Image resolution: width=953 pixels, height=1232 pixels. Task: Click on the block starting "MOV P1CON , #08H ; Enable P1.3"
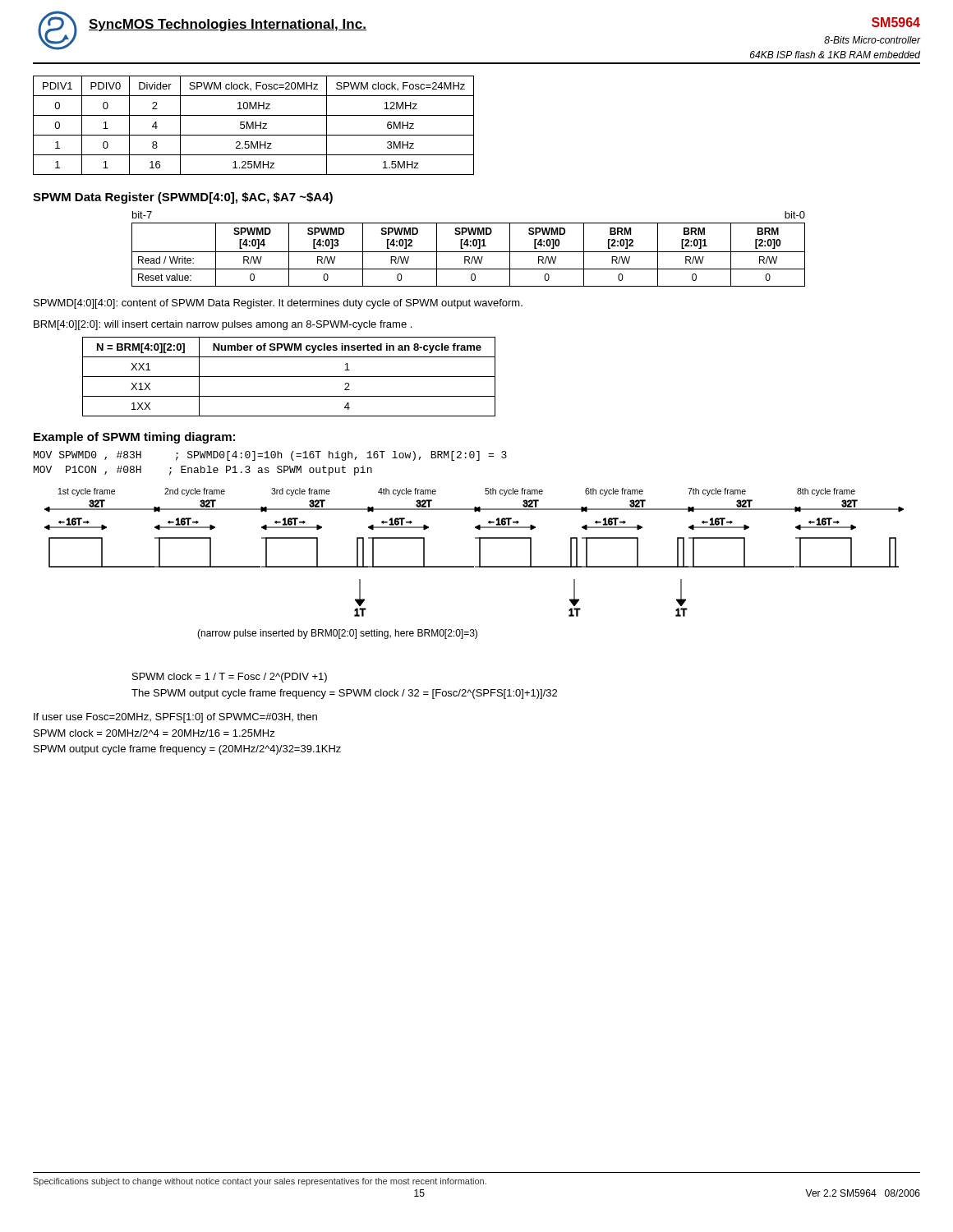[203, 470]
